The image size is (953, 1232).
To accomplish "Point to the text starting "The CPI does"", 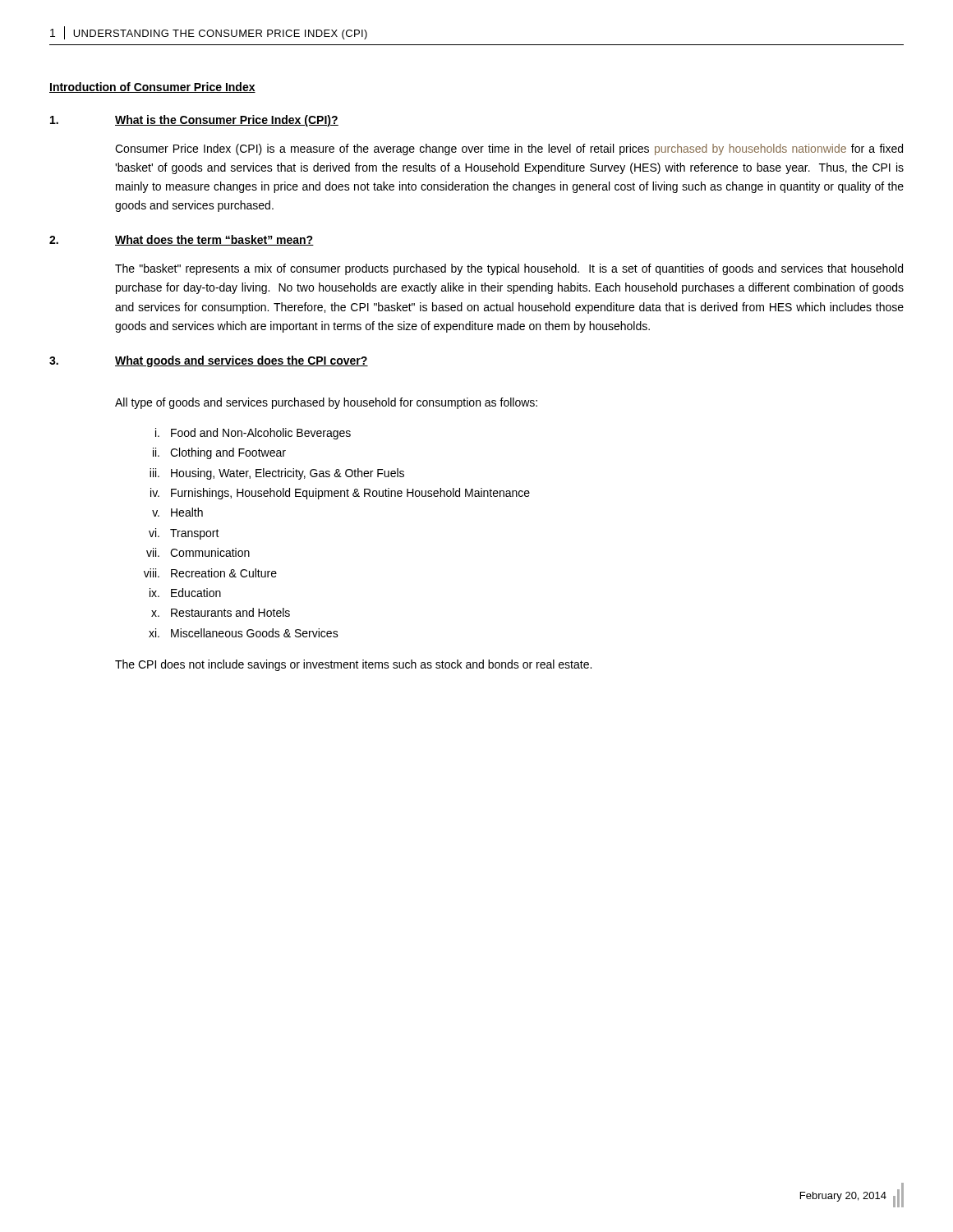I will (x=354, y=665).
